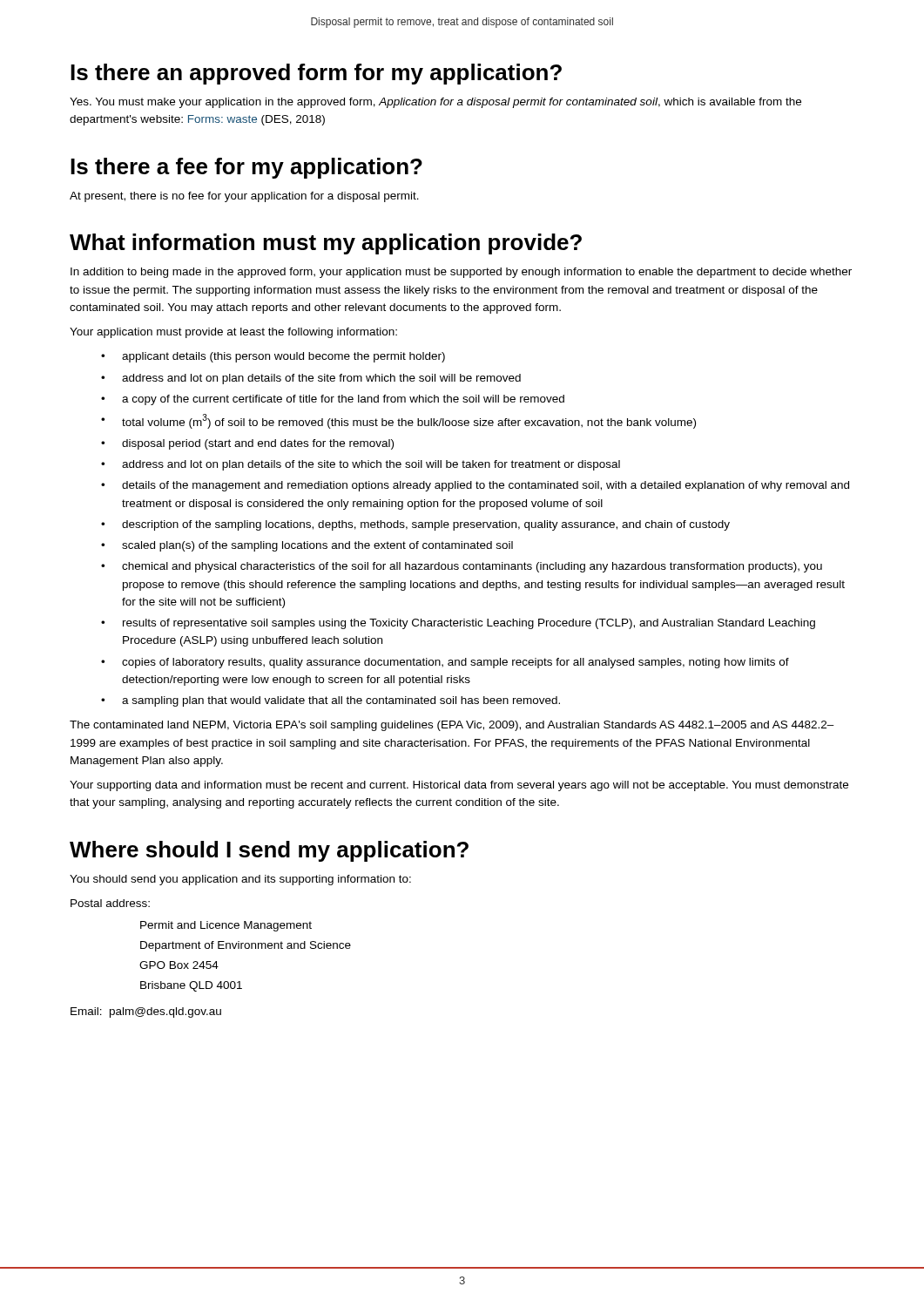
Task: Select the text containing "Email: palm@des.qld.gov.au"
Action: coord(146,1011)
